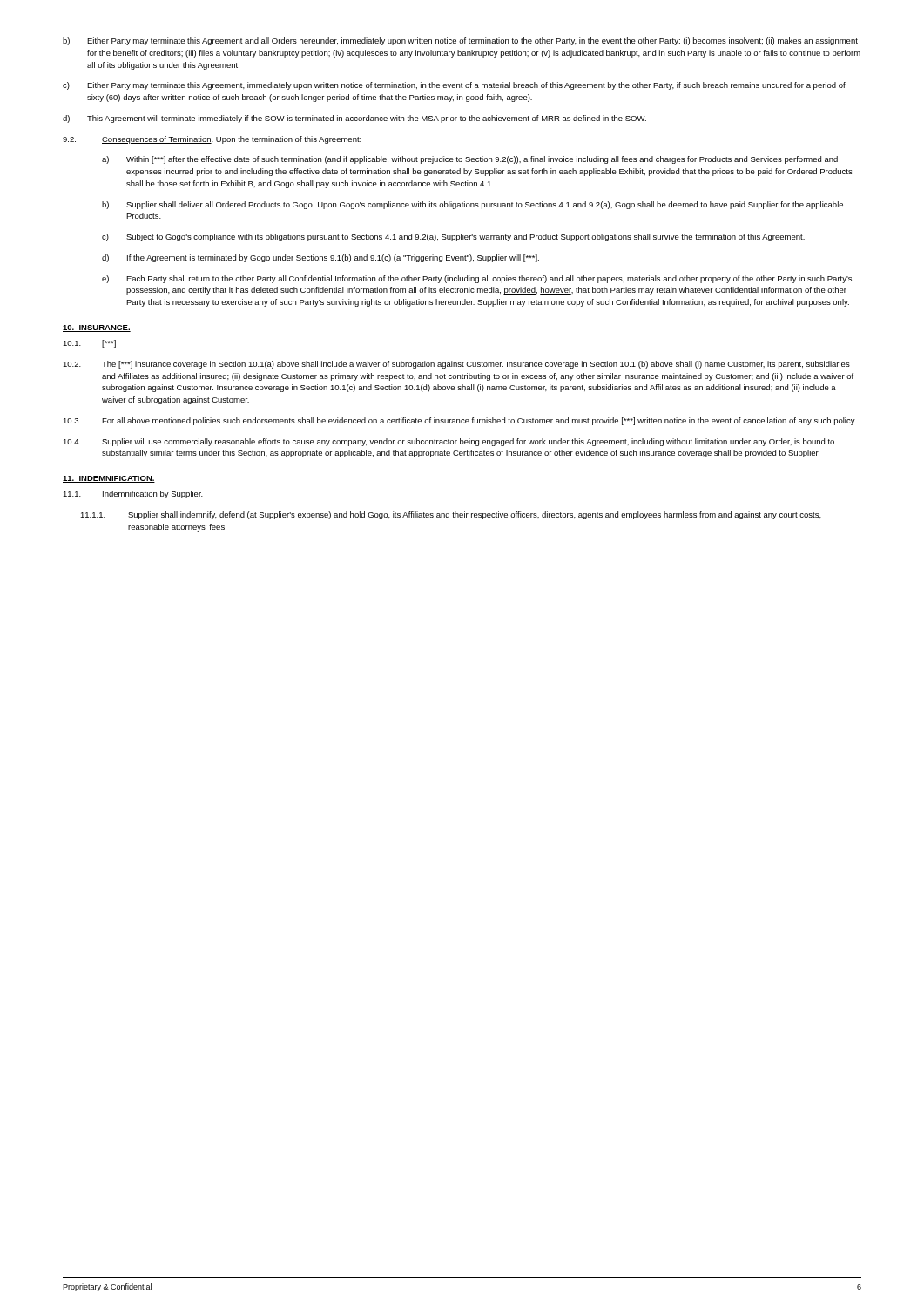This screenshot has height=1307, width=924.
Task: Click on the region starting "1. Indemnification by Supplier."
Action: tap(133, 494)
